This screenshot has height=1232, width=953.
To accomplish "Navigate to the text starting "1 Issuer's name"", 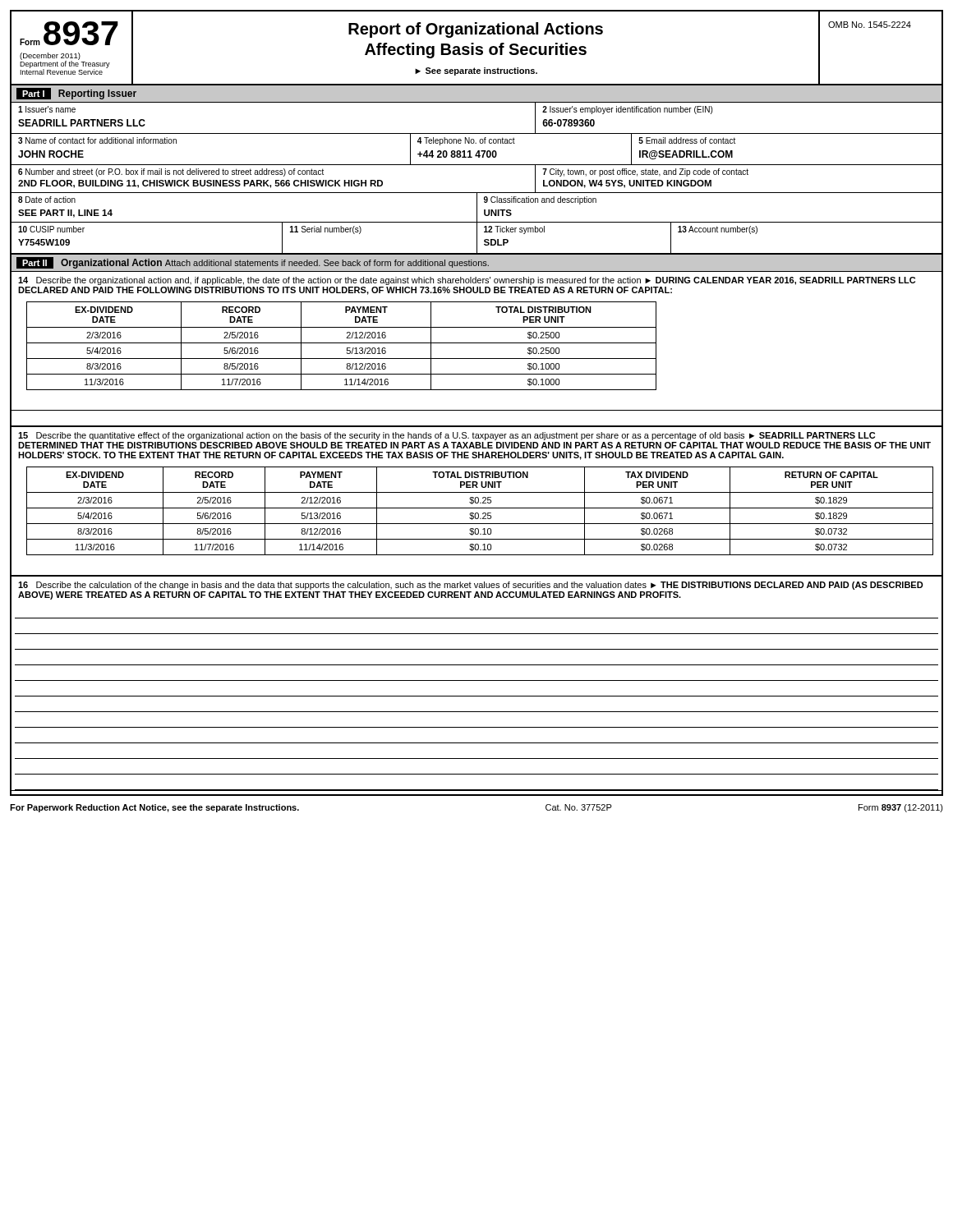I will coord(47,110).
